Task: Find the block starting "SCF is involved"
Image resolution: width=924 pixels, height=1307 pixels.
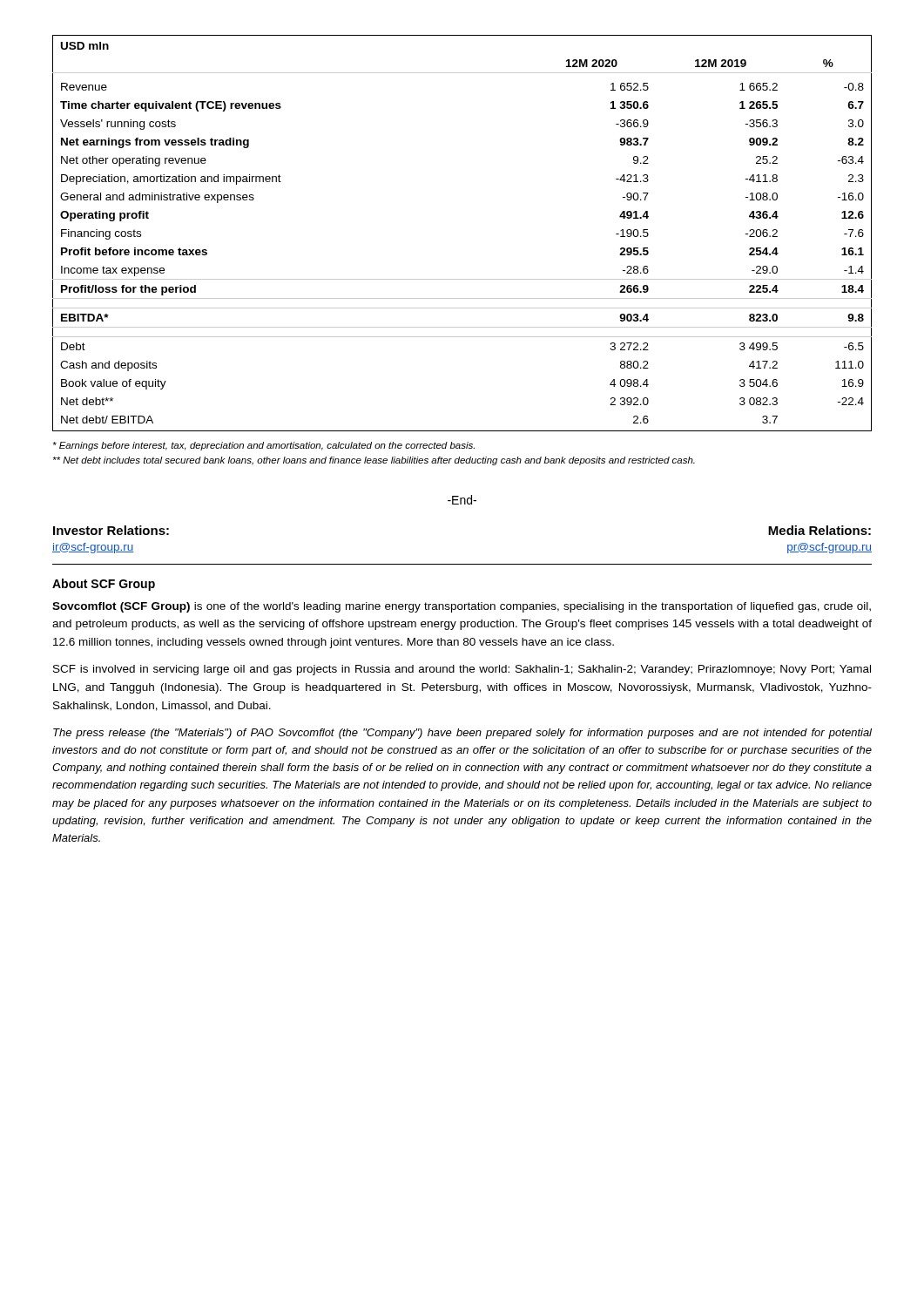Action: [x=462, y=687]
